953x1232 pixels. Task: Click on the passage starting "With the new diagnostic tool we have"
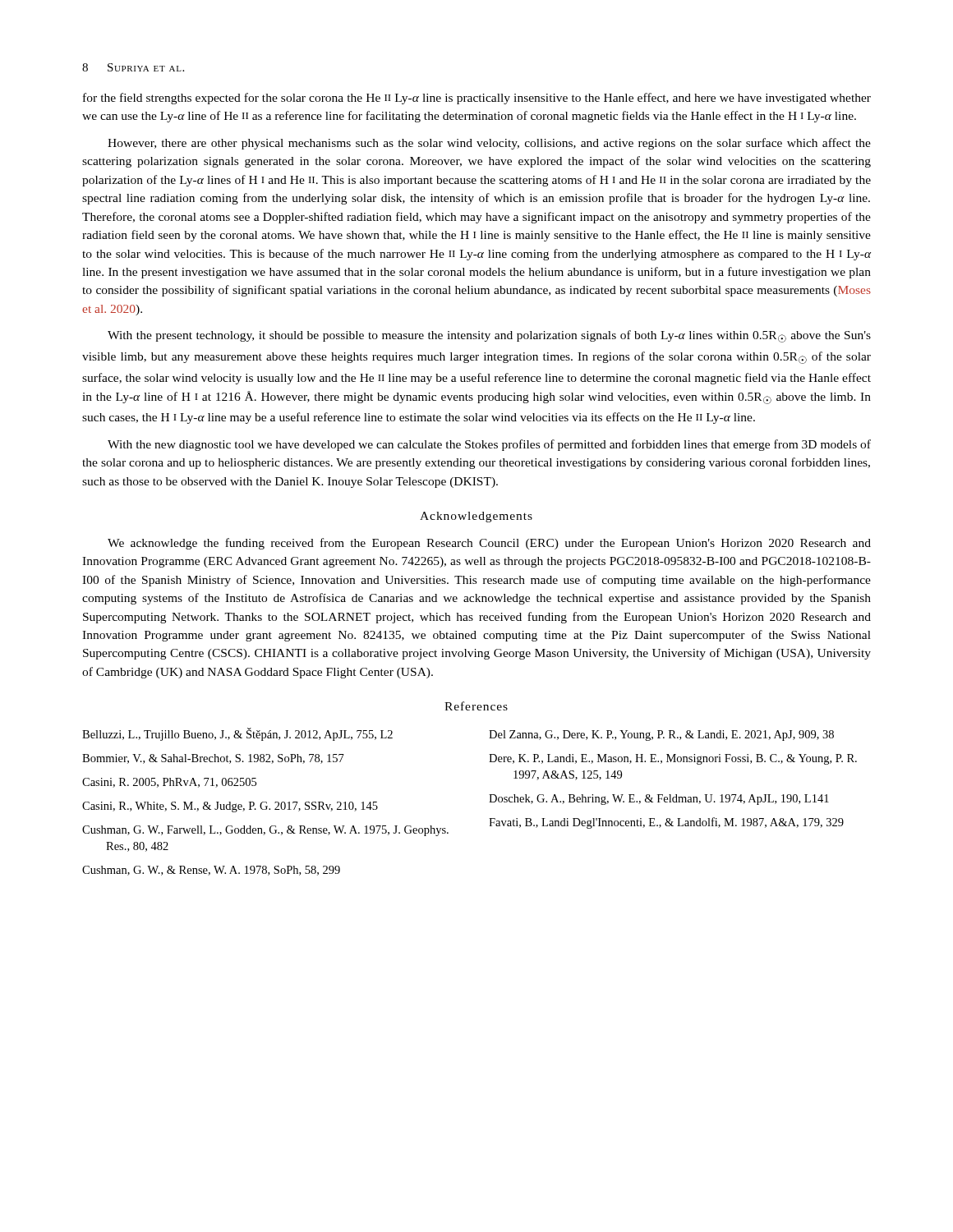coord(476,463)
